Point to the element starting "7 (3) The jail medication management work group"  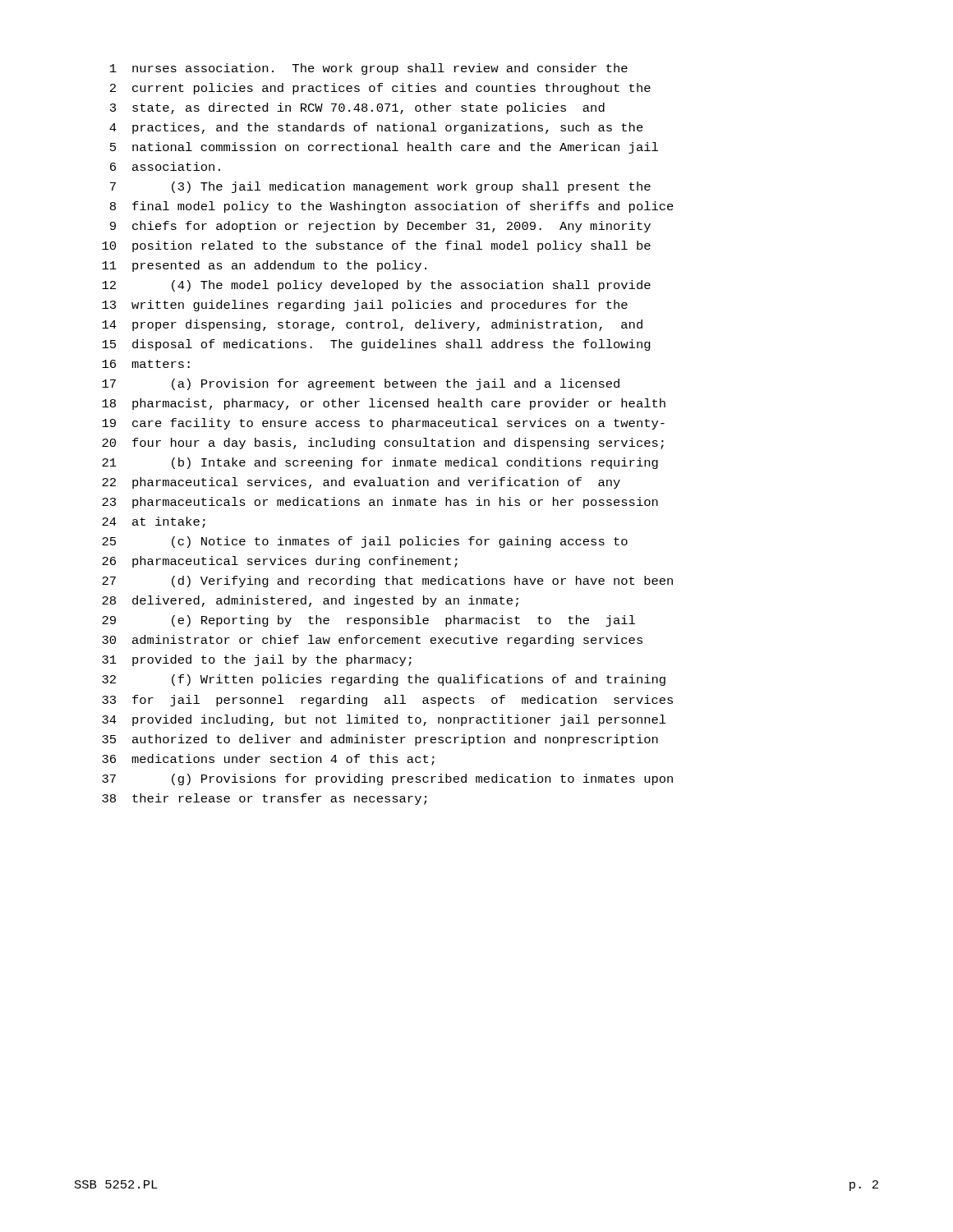[x=476, y=227]
